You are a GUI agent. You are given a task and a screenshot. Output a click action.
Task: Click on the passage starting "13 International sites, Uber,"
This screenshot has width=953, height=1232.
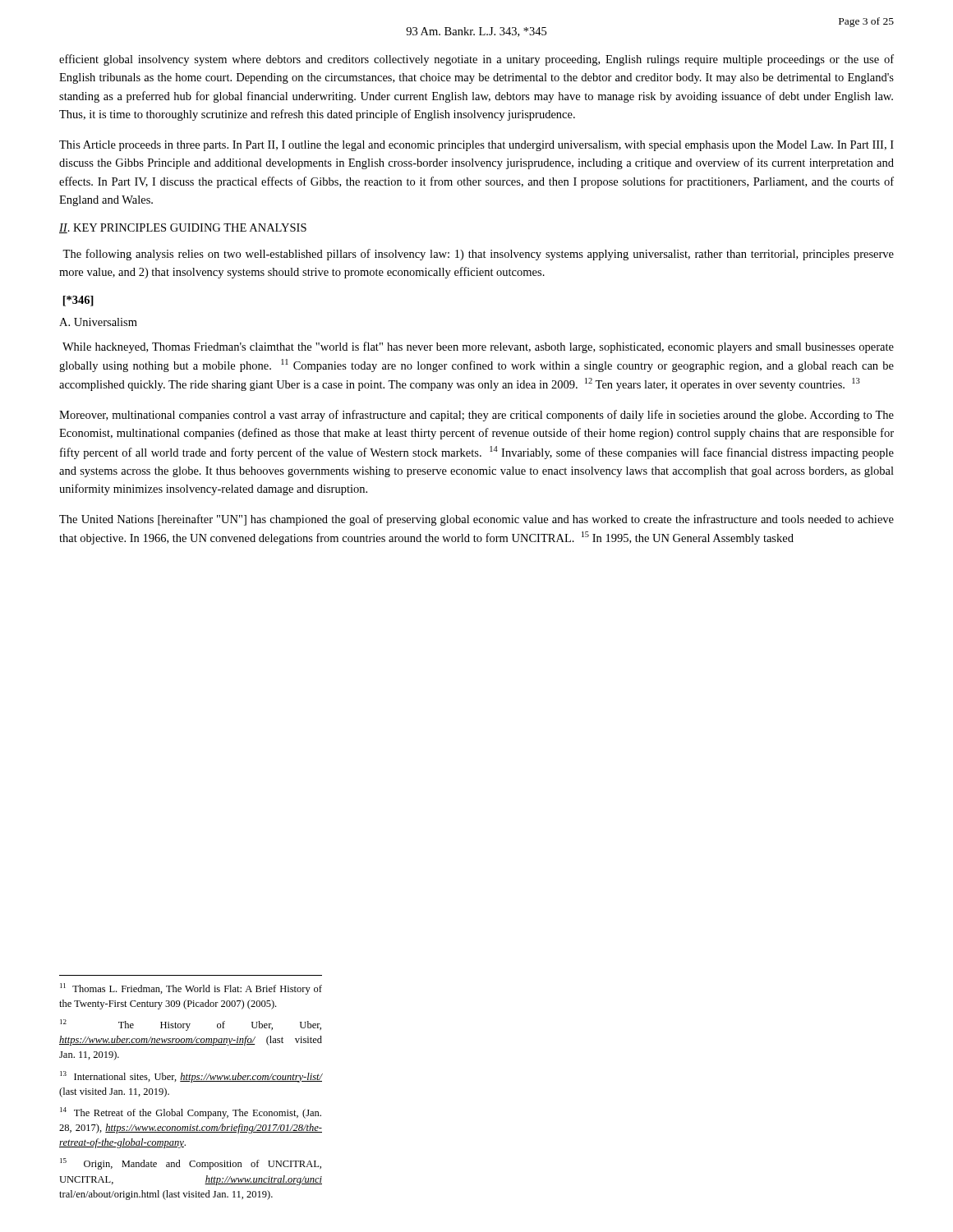[191, 1083]
